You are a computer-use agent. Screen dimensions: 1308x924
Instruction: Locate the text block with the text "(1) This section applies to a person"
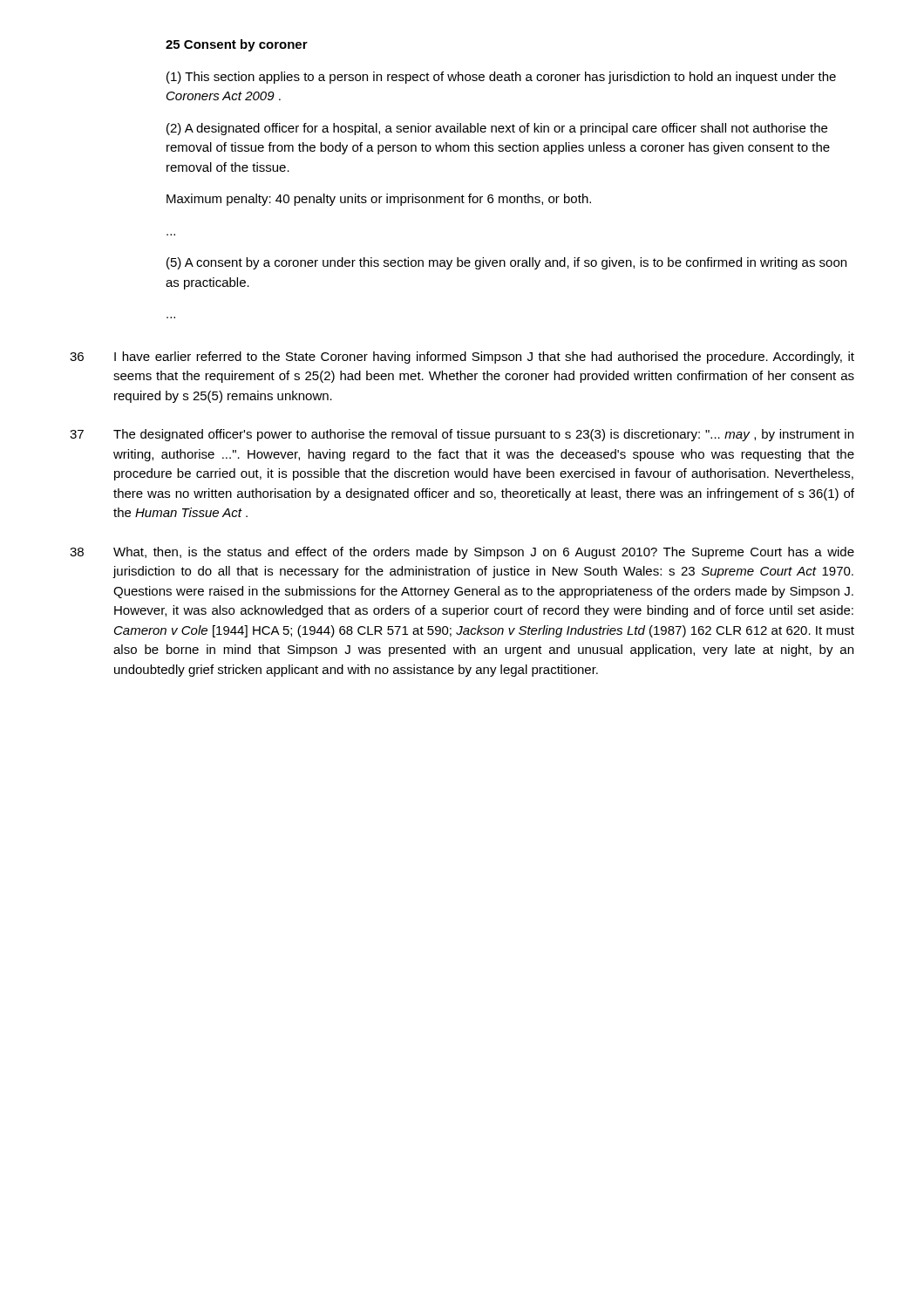click(501, 86)
